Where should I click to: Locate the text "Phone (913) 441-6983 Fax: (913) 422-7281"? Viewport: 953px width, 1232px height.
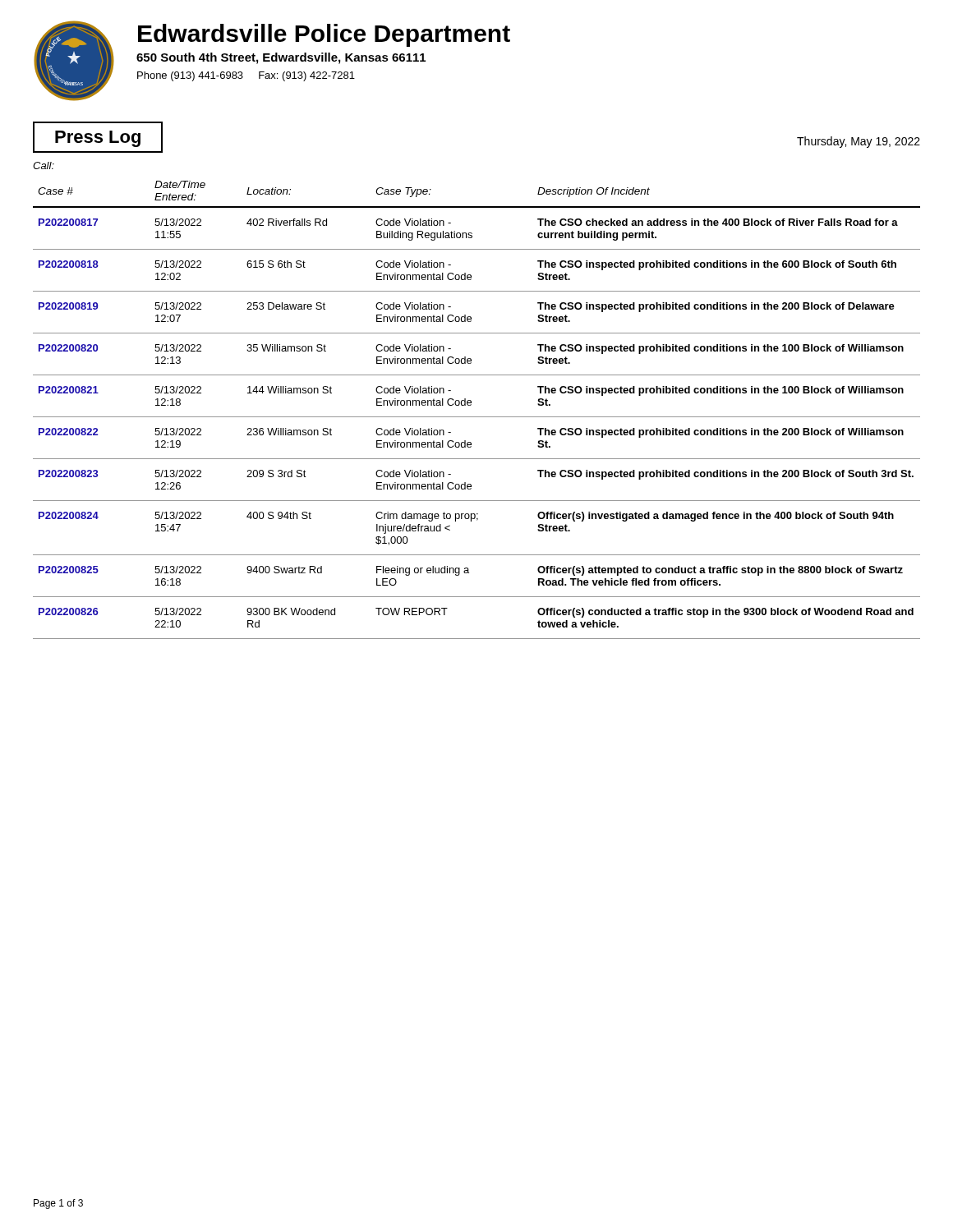246,76
